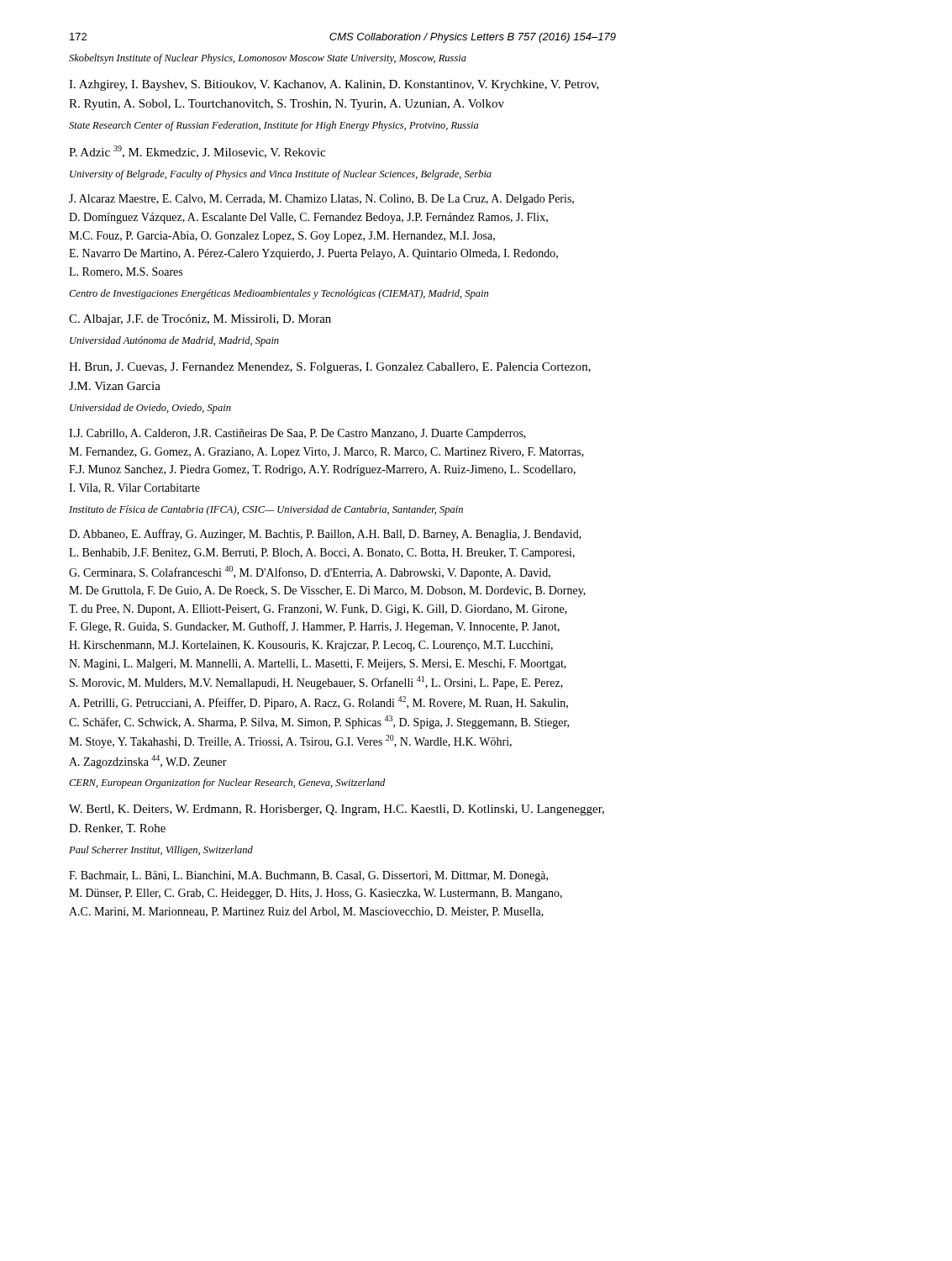Find the block on this page that starts "Universidad Autónoma de Madrid, Madrid,"
The image size is (952, 1261).
(174, 341)
